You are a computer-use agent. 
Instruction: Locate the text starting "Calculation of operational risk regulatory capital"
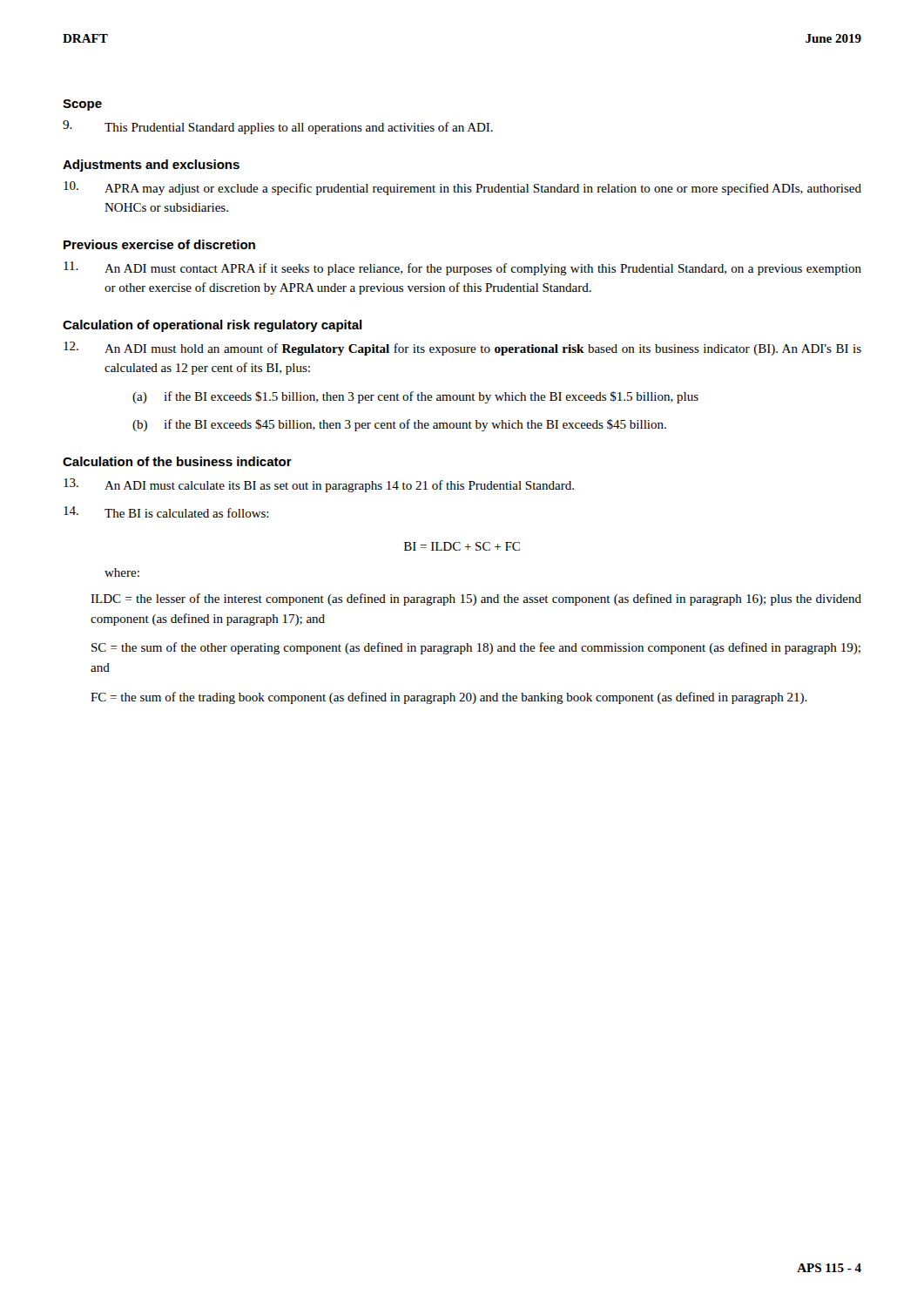213,324
